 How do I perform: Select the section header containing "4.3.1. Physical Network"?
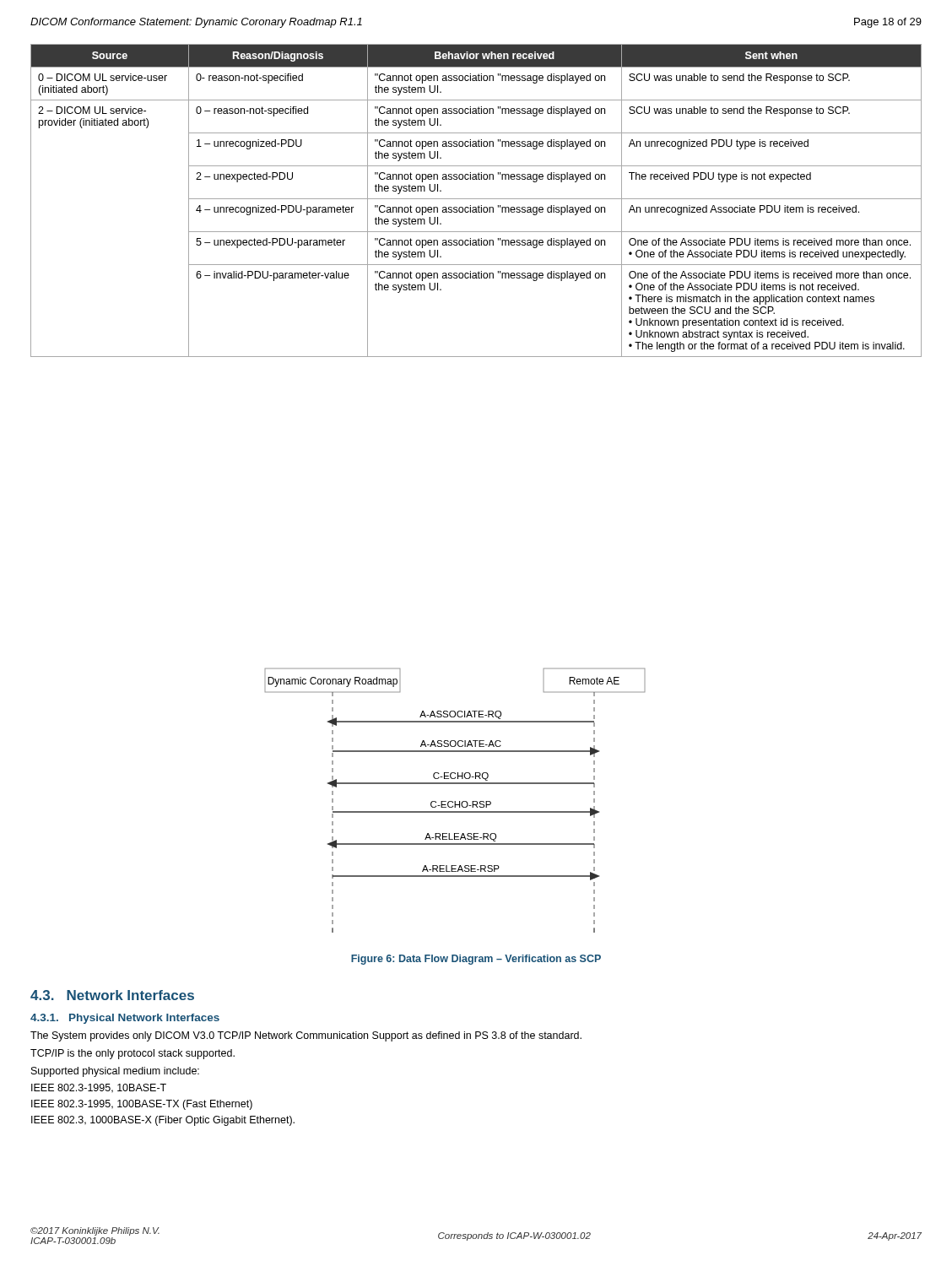[125, 1017]
